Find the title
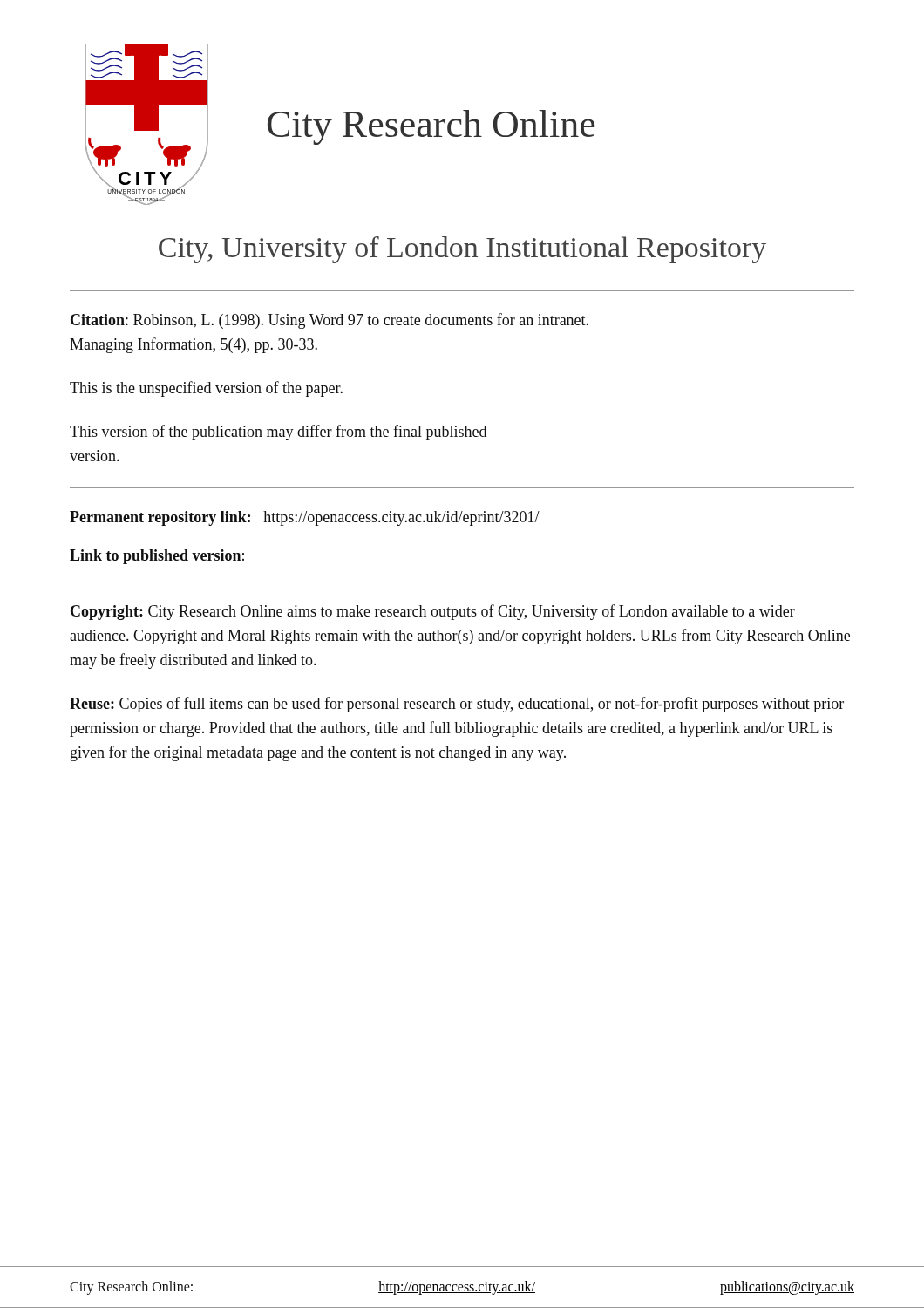This screenshot has width=924, height=1308. click(431, 124)
